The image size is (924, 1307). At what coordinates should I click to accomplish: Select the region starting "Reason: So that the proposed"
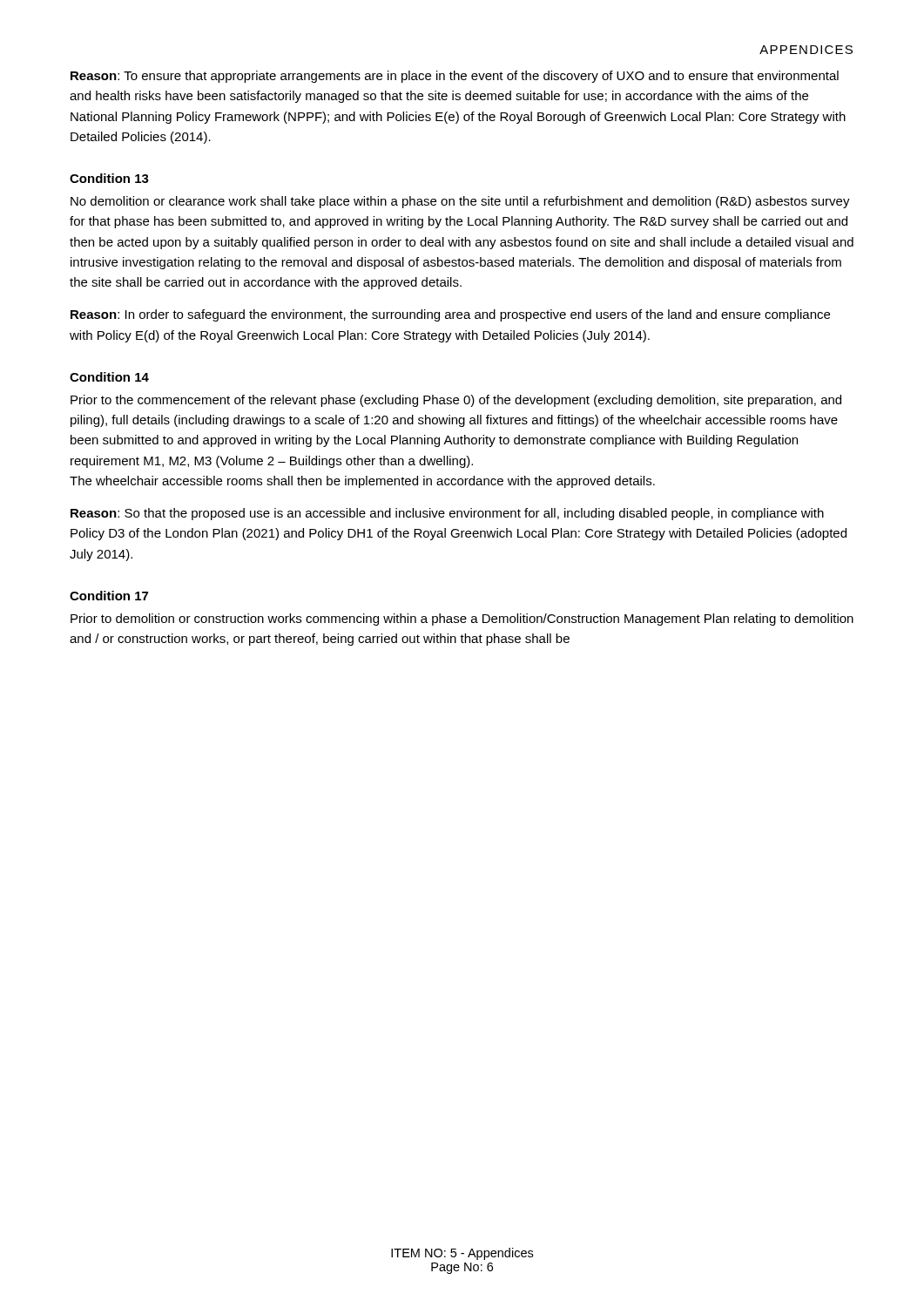coord(459,533)
